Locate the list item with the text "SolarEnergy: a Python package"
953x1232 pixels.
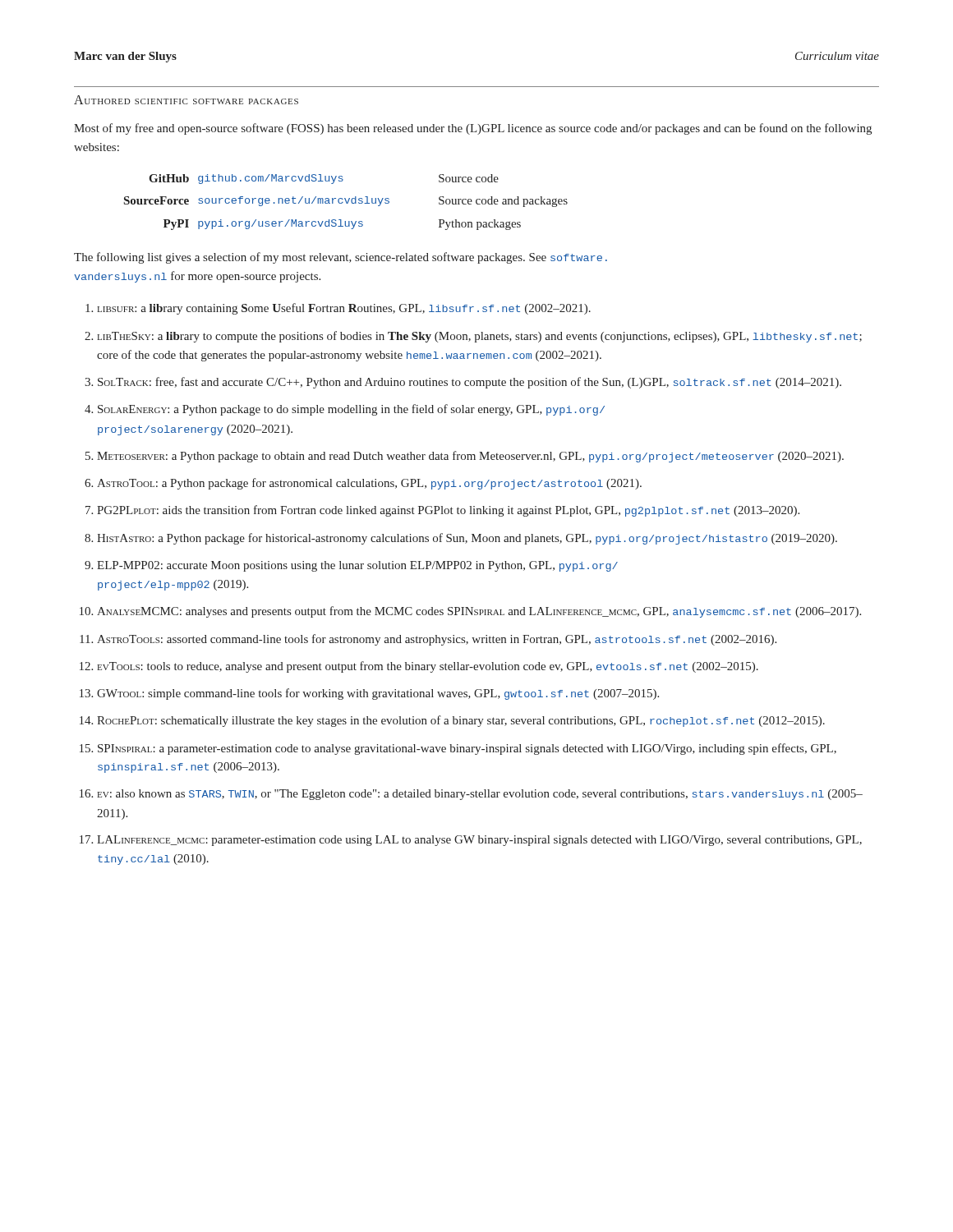[x=351, y=419]
